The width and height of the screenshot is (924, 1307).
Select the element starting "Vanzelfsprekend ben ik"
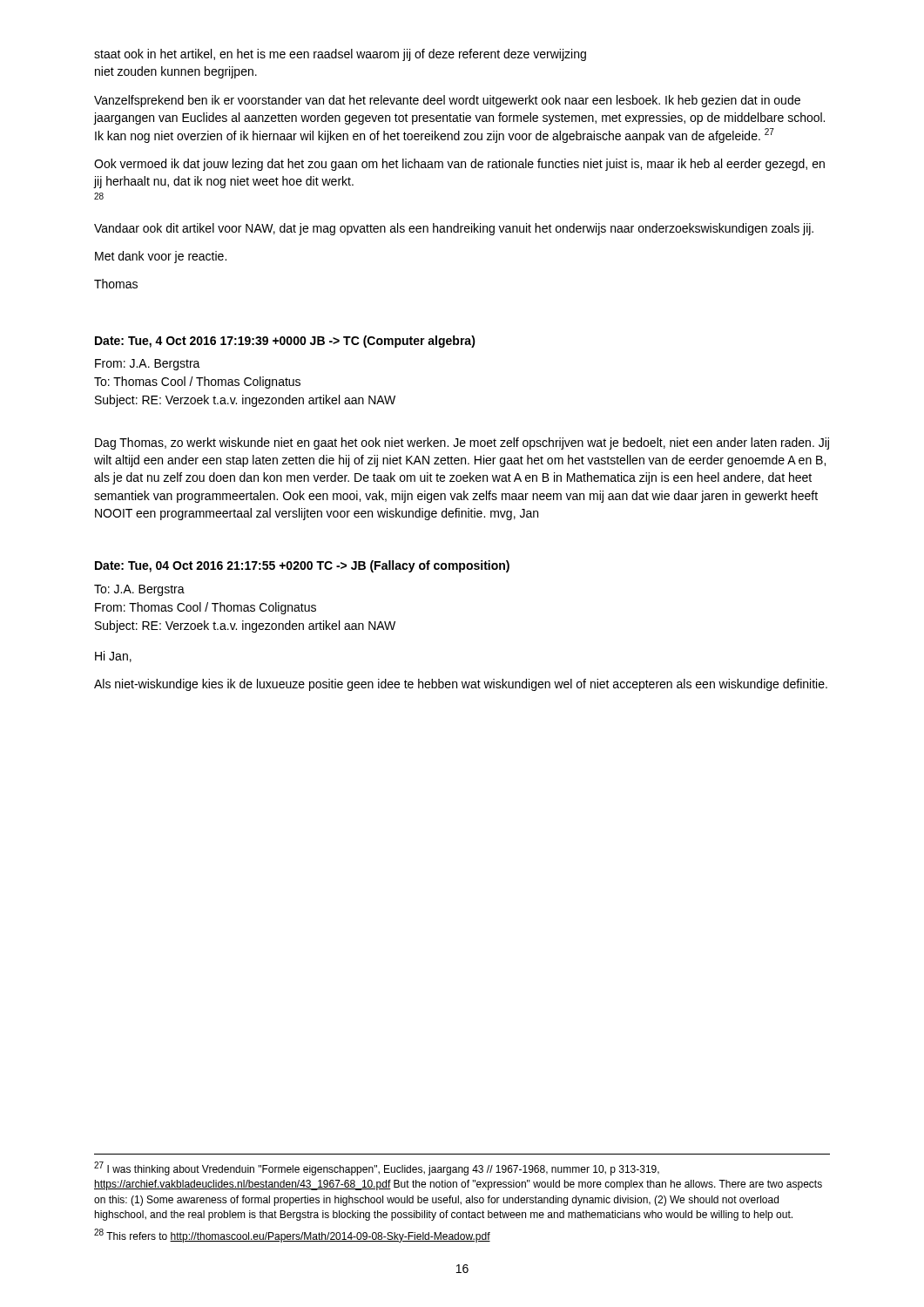pyautogui.click(x=462, y=118)
